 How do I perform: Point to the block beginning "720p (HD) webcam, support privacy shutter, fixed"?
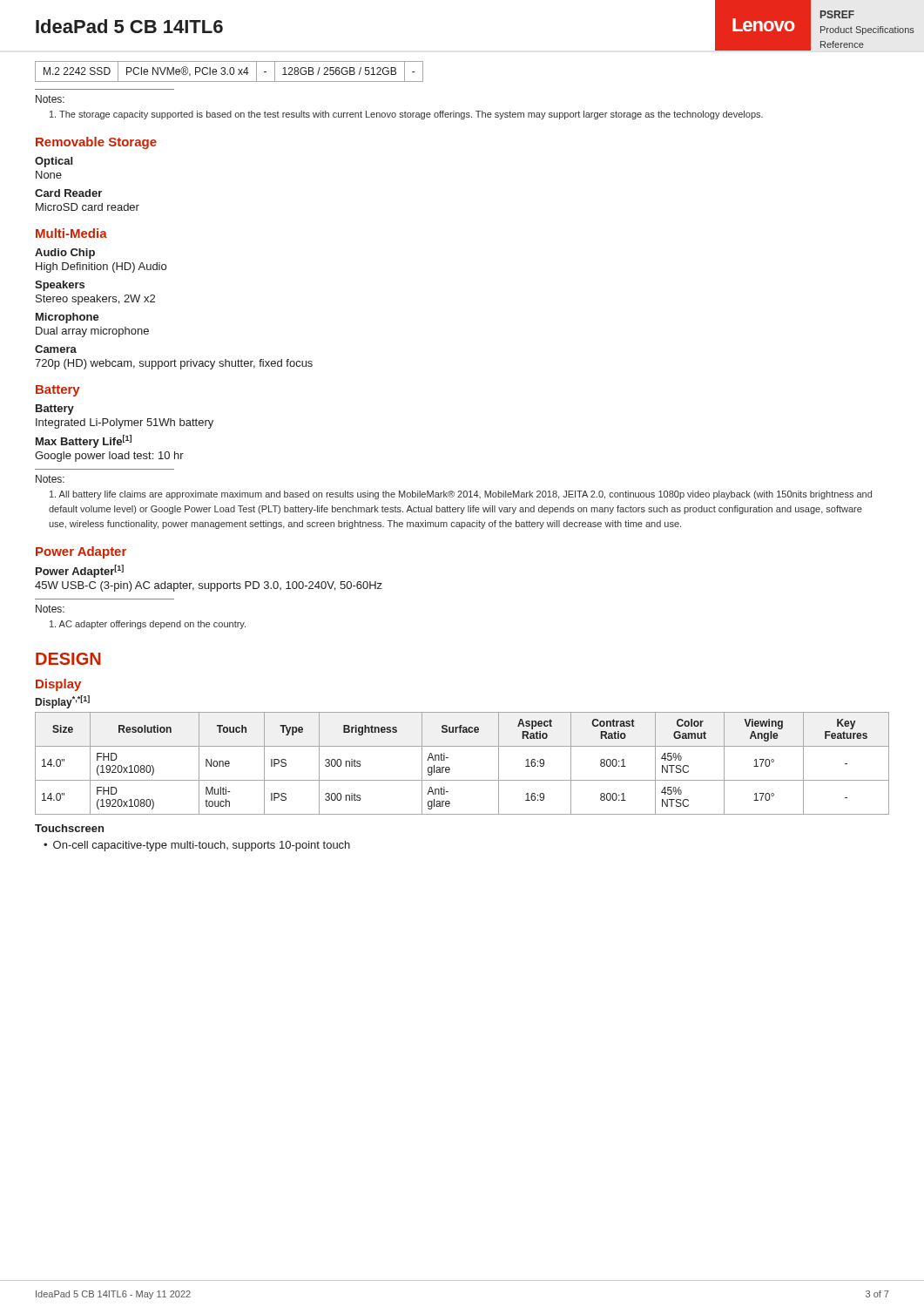tap(174, 362)
